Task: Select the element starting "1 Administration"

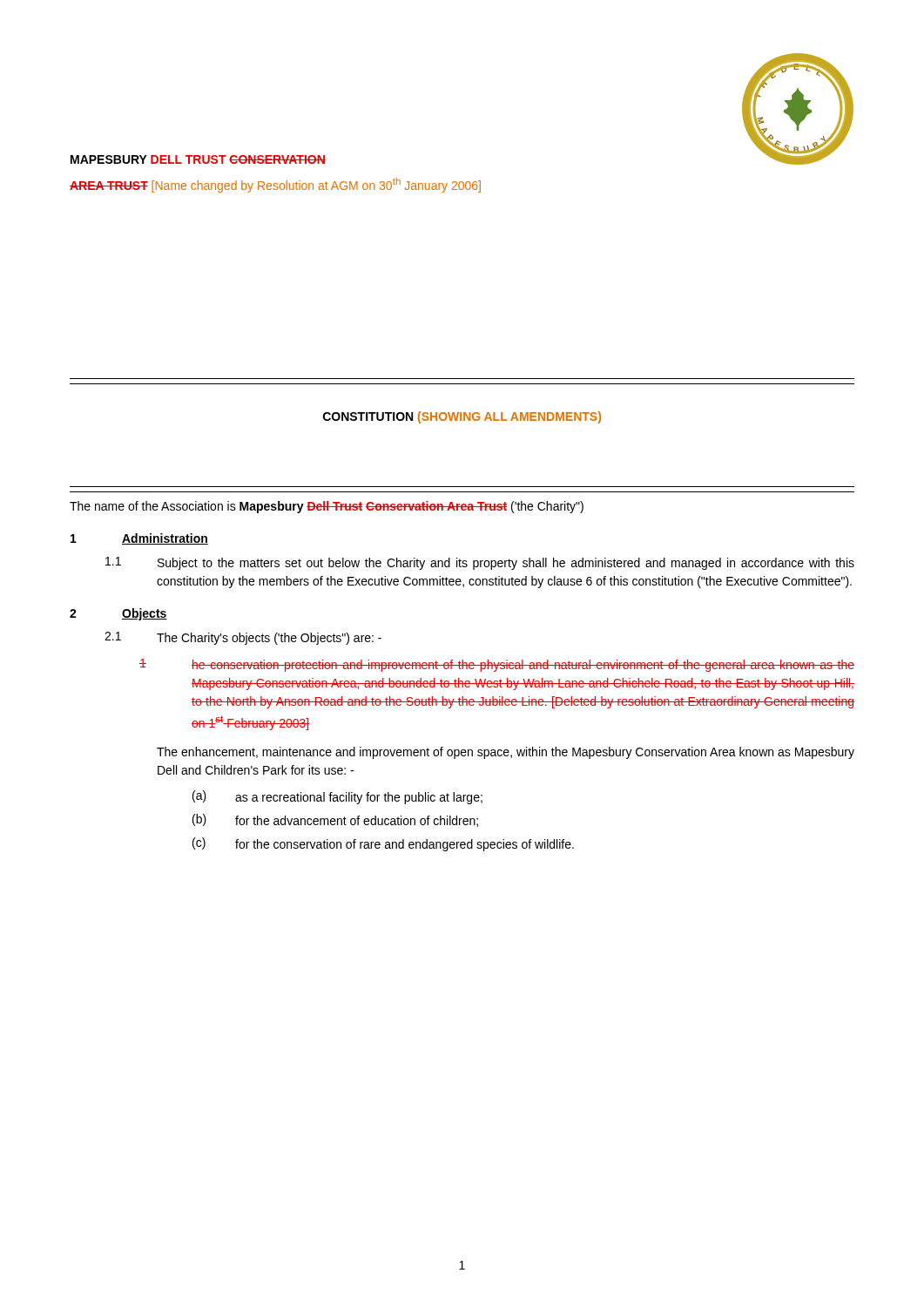Action: pyautogui.click(x=139, y=539)
